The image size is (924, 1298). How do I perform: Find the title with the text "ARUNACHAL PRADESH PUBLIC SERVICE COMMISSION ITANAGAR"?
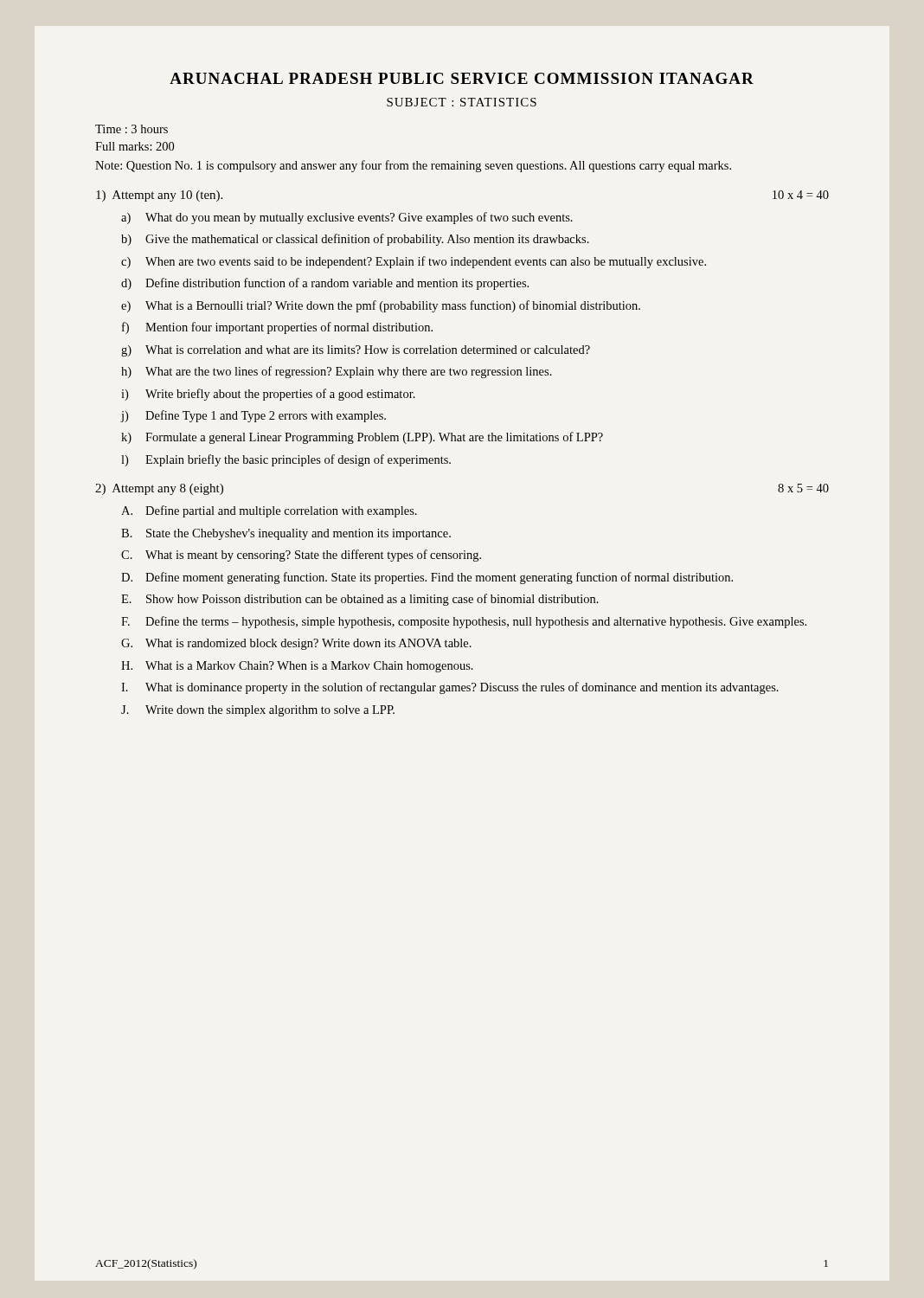tap(462, 78)
